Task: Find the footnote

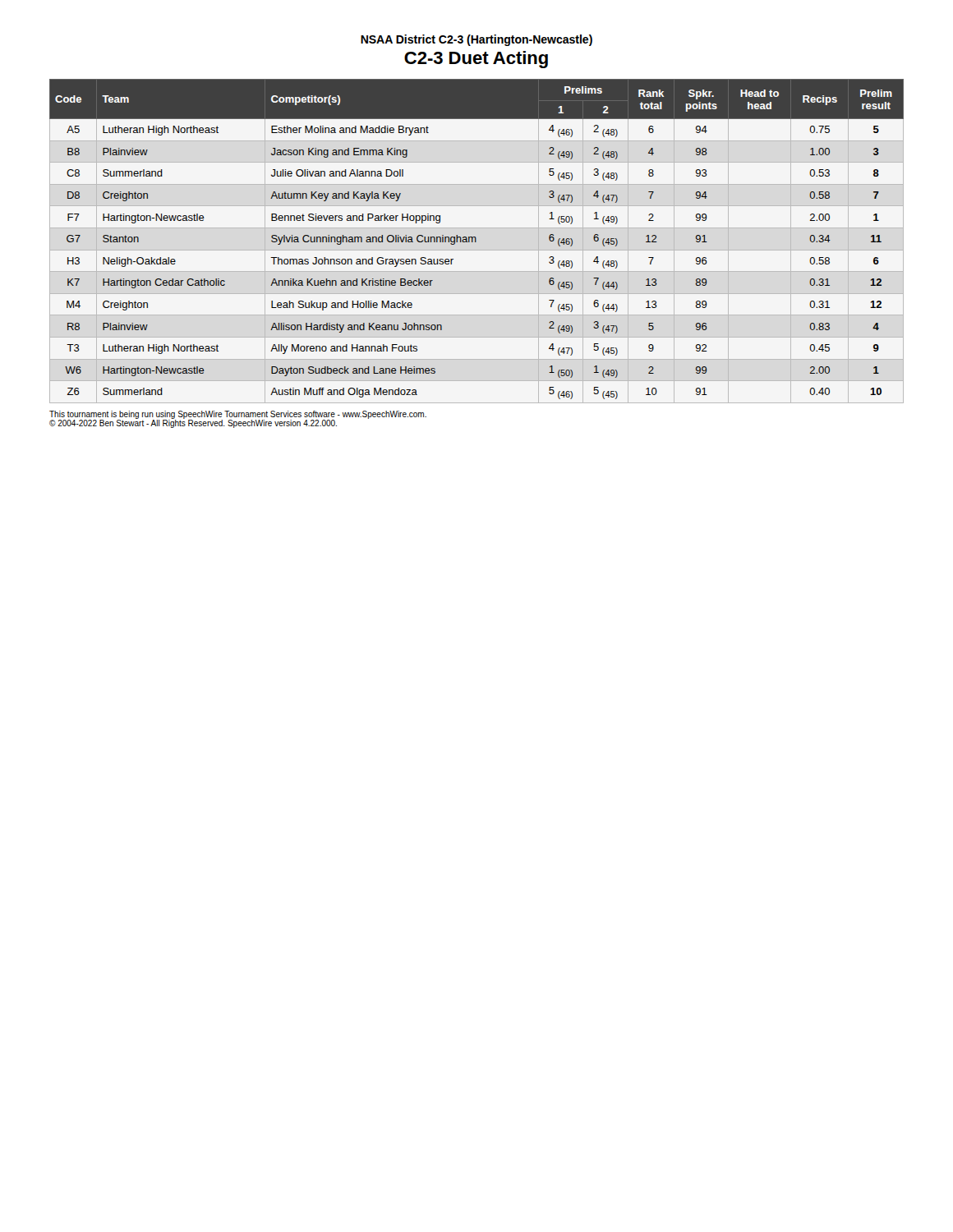Action: (238, 419)
